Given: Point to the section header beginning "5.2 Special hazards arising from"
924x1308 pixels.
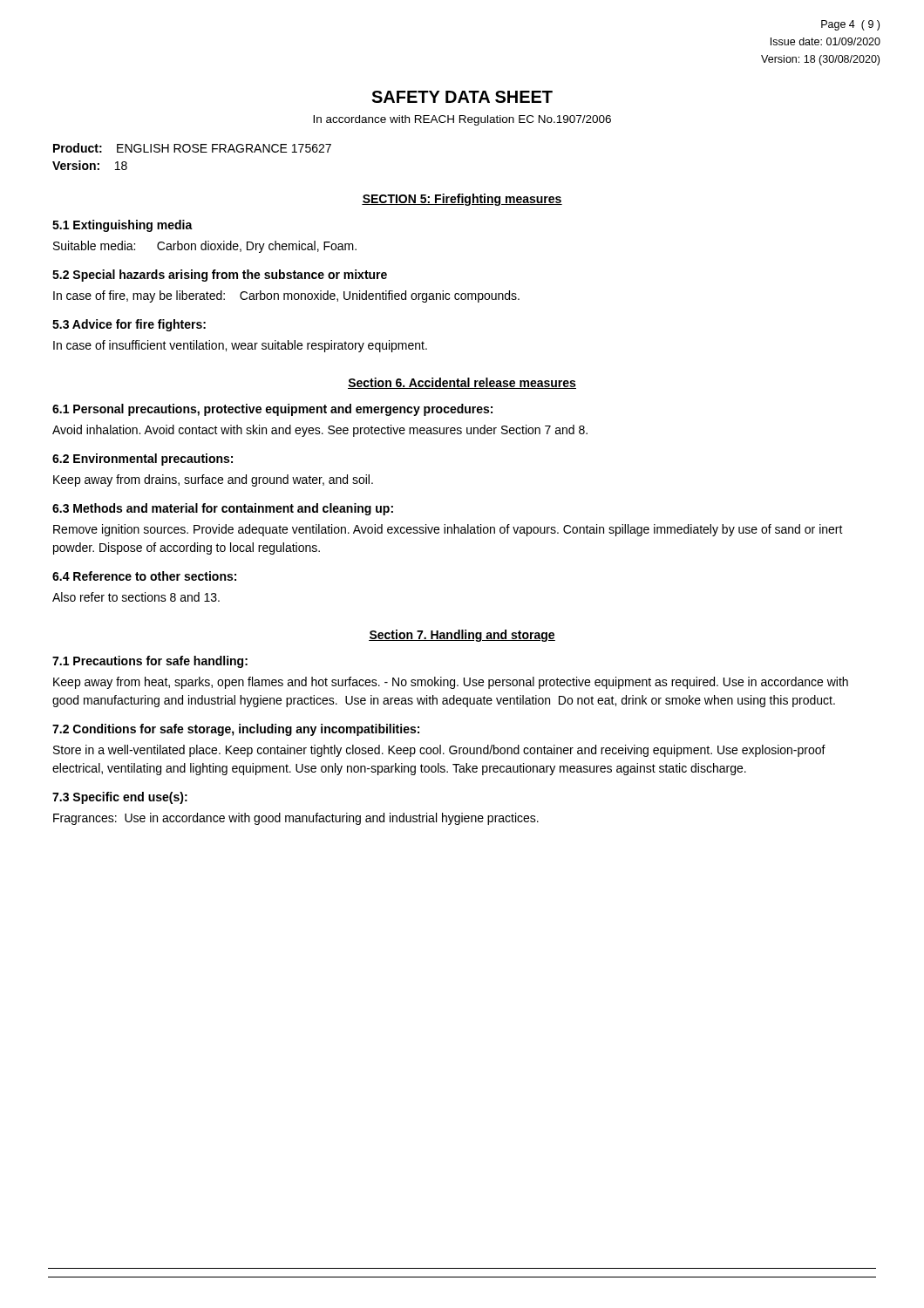Looking at the screenshot, I should click(x=220, y=275).
